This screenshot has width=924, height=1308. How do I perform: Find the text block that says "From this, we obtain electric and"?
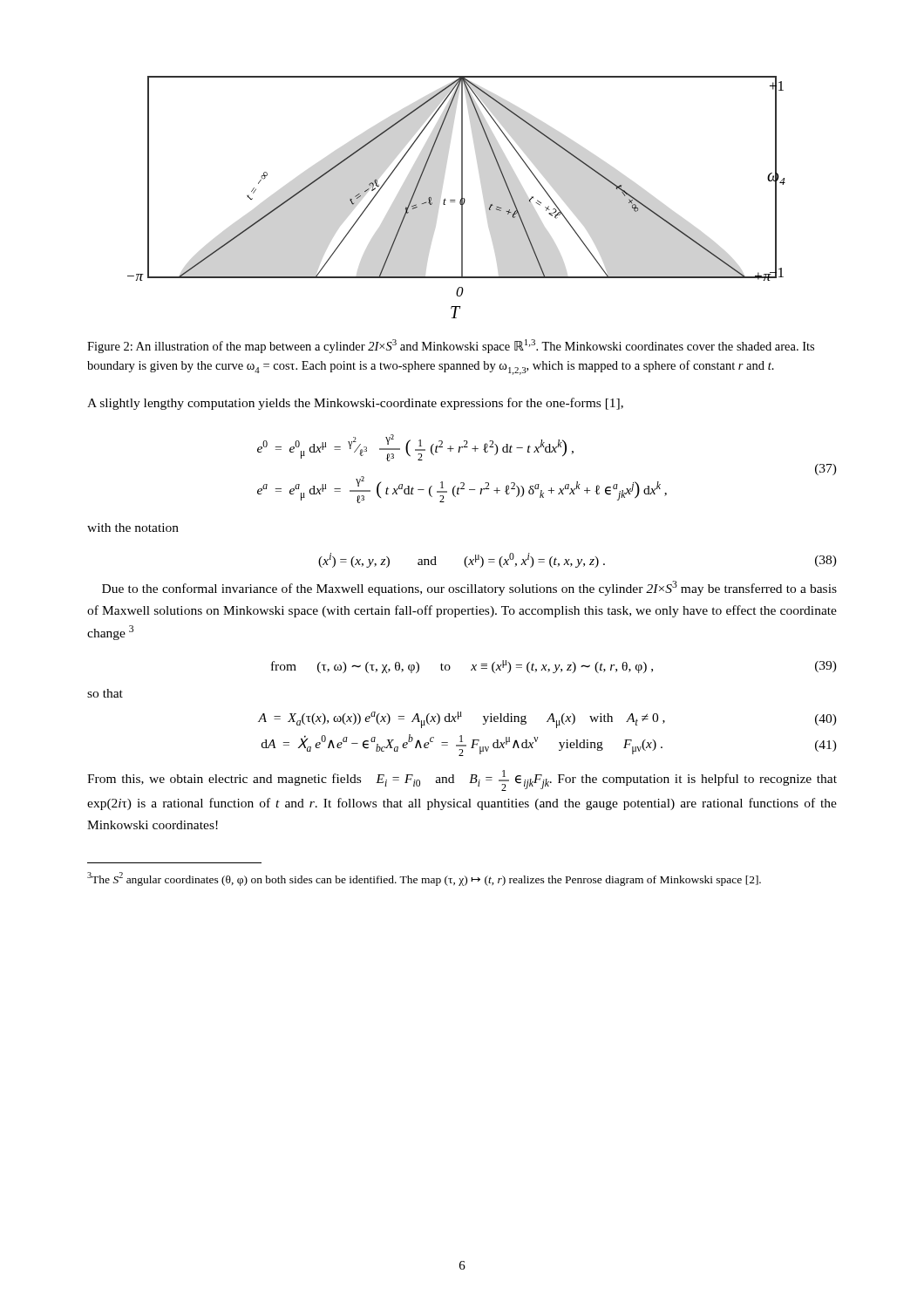(462, 799)
